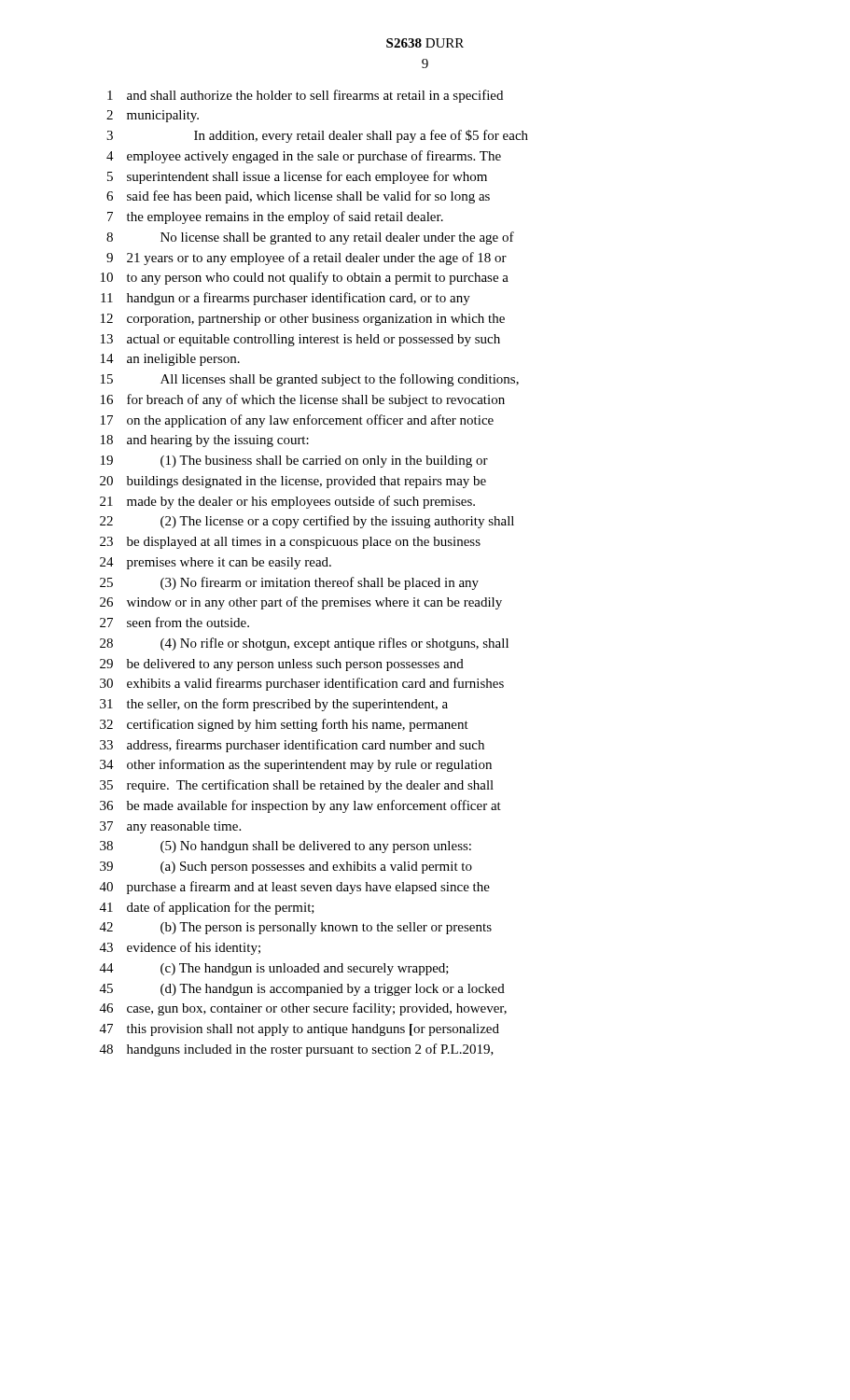The width and height of the screenshot is (850, 1400).
Task: Select the block starting "1 and shall"
Action: (425, 573)
